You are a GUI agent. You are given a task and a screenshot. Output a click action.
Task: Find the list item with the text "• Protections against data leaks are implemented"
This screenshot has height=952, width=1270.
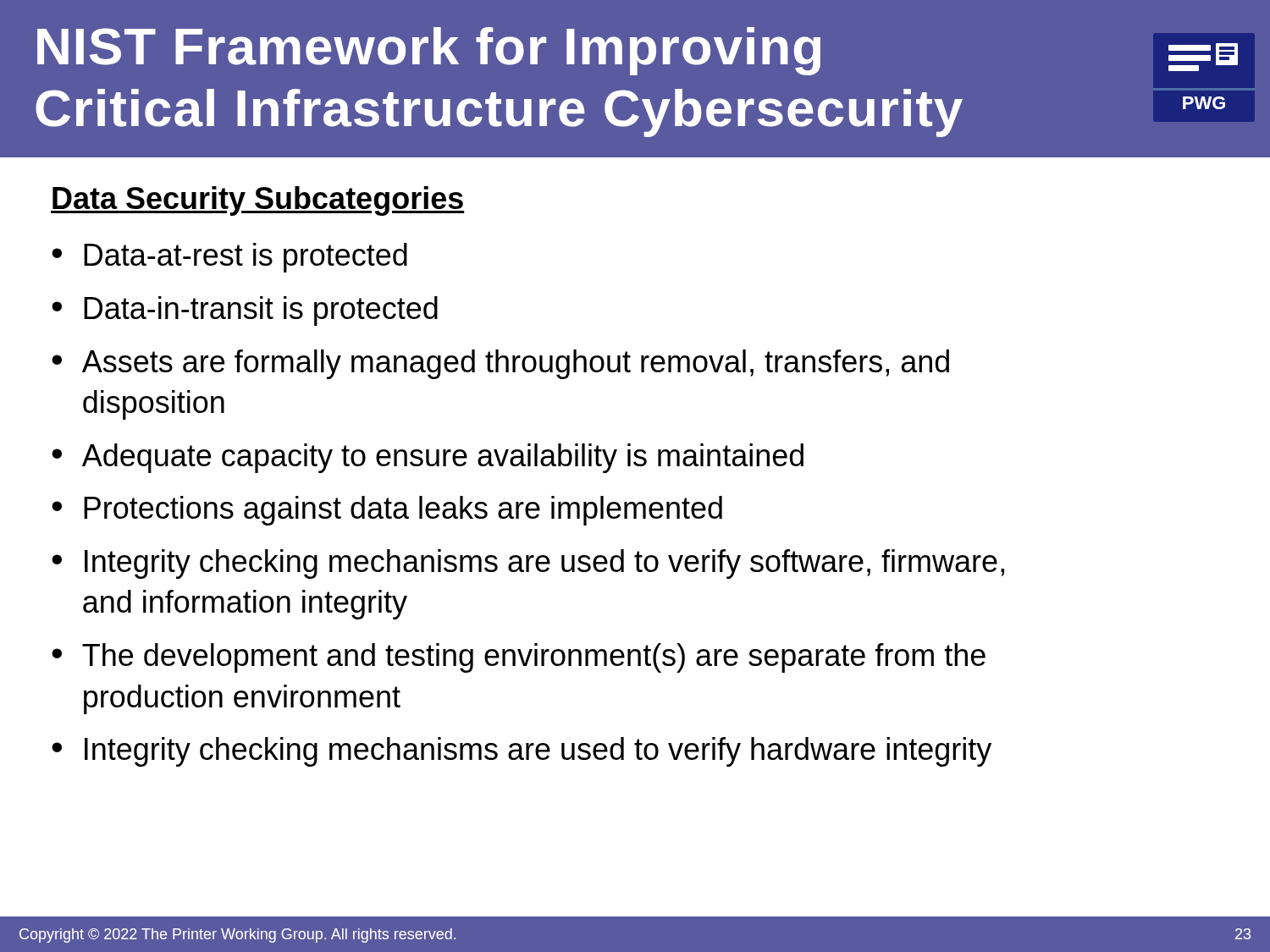point(387,509)
